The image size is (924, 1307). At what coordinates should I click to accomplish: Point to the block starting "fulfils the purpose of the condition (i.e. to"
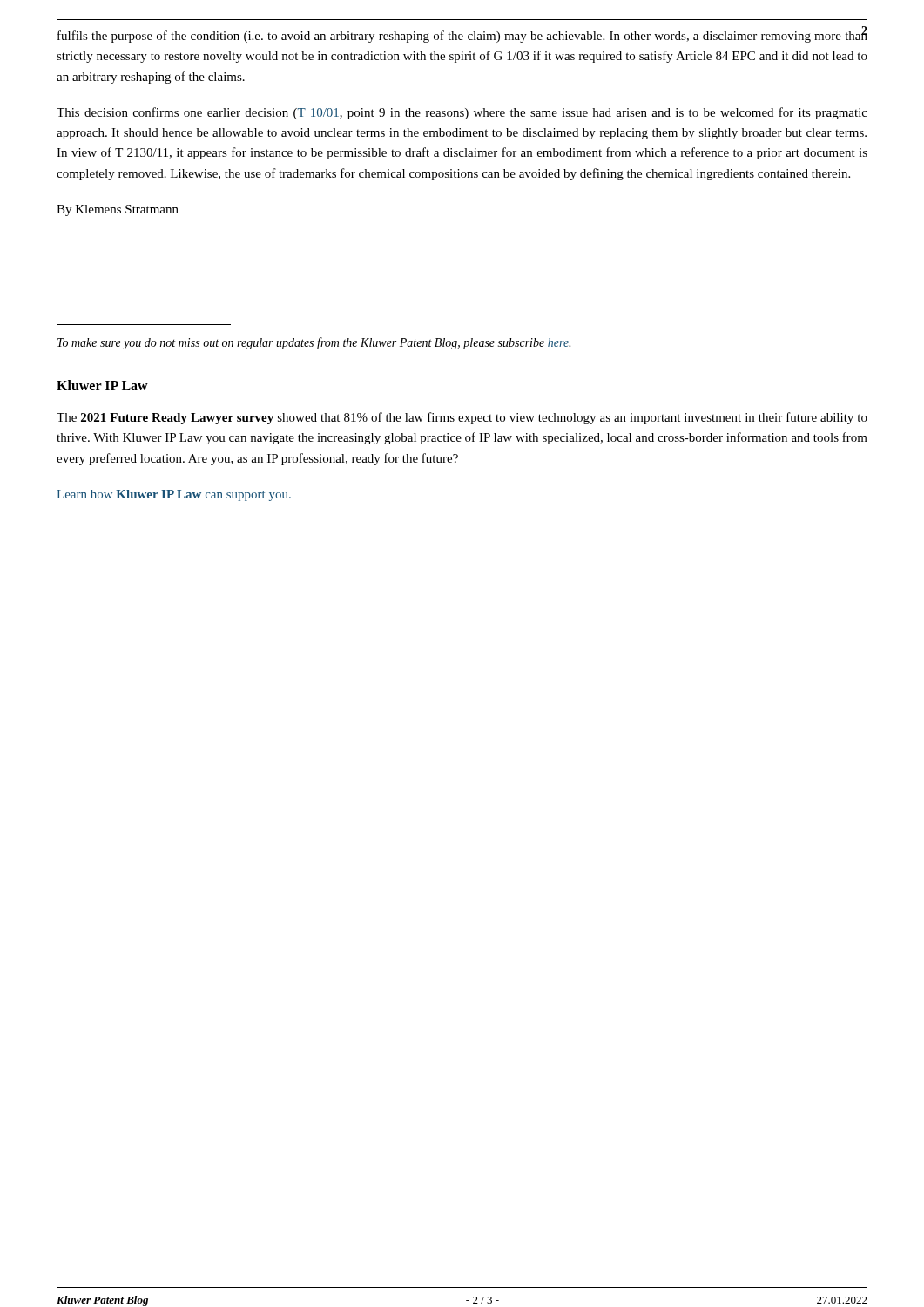462,56
